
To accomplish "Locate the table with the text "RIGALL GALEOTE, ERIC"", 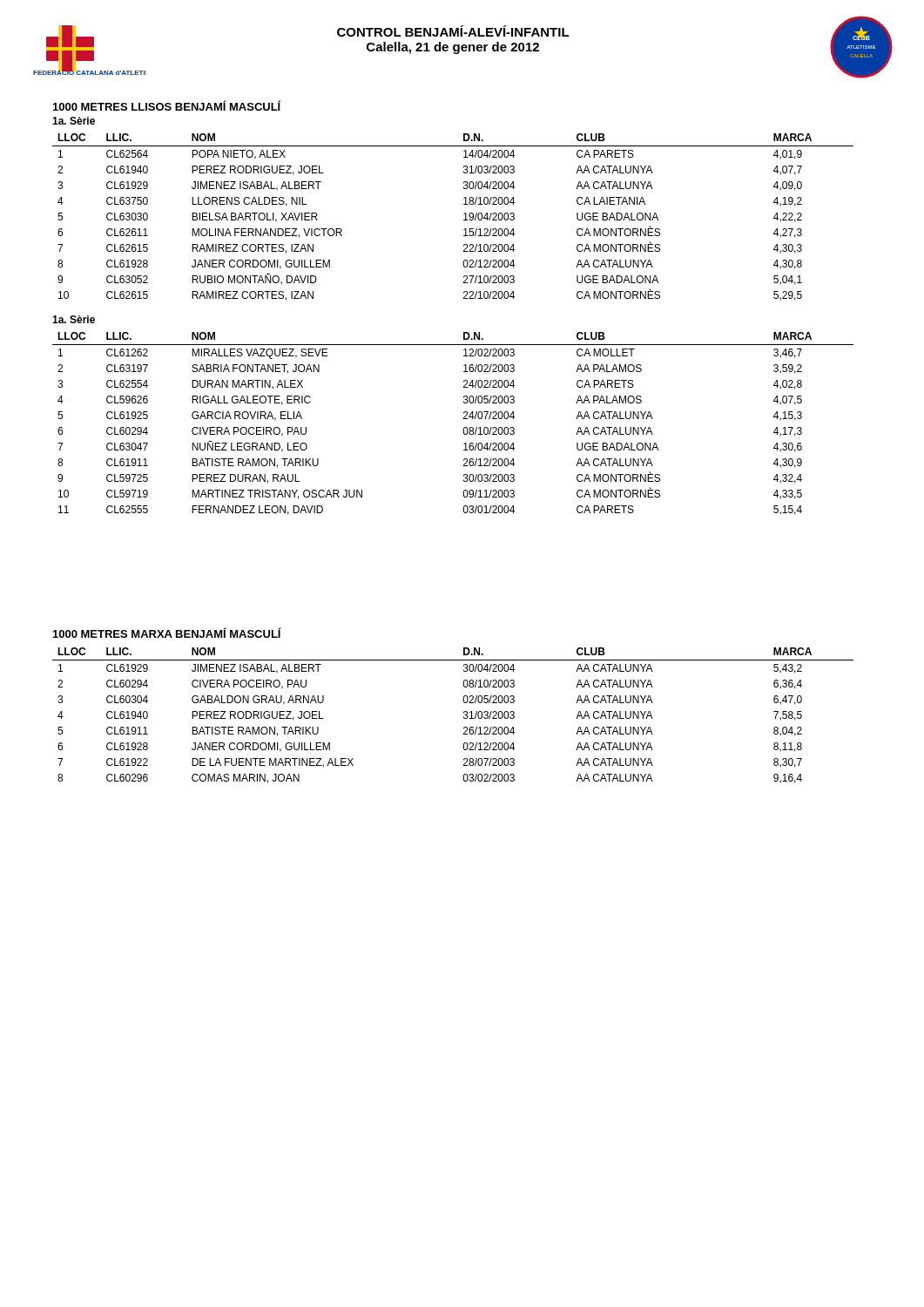I will (453, 423).
